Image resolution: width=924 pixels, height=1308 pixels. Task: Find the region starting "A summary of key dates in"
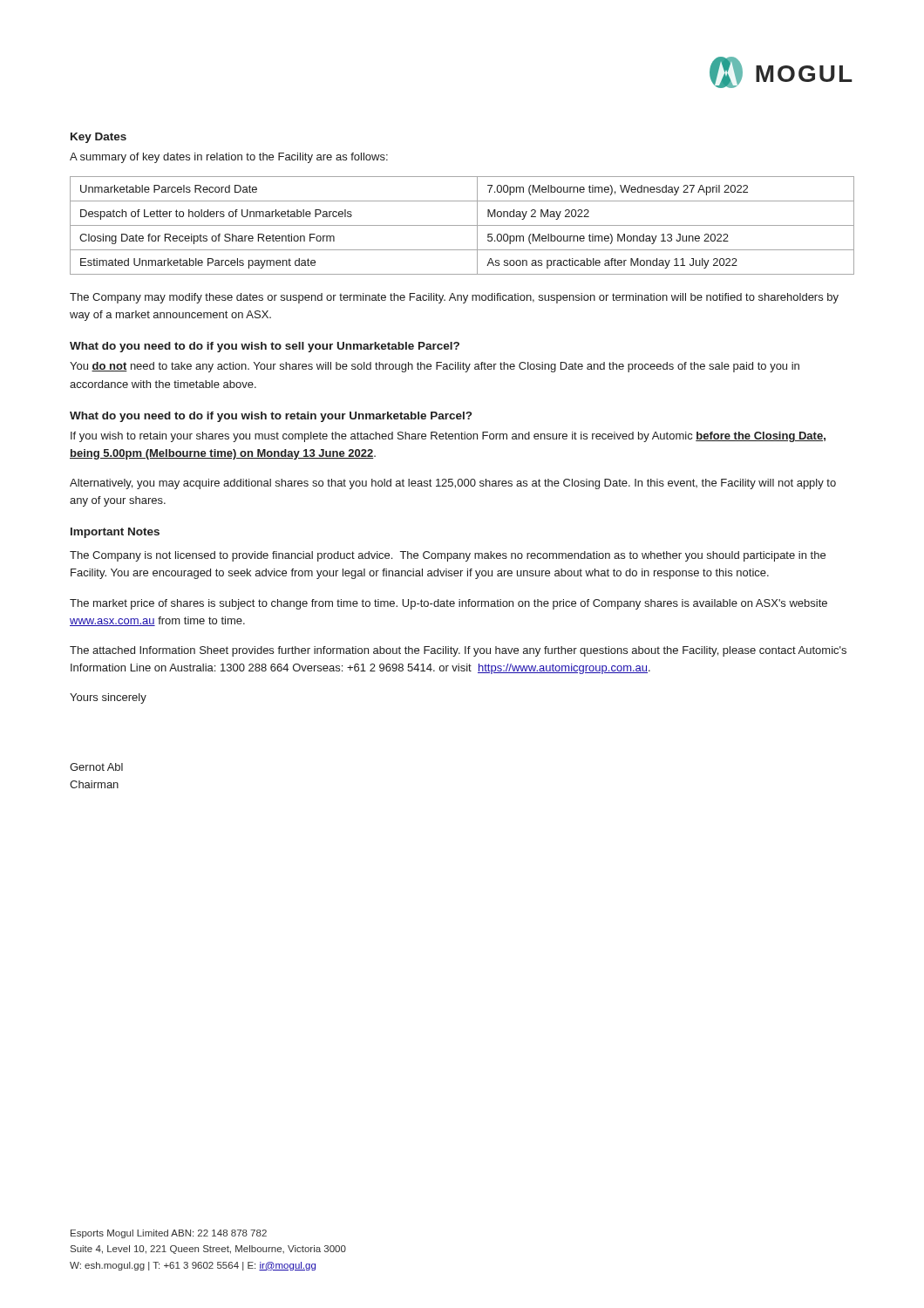tap(229, 157)
